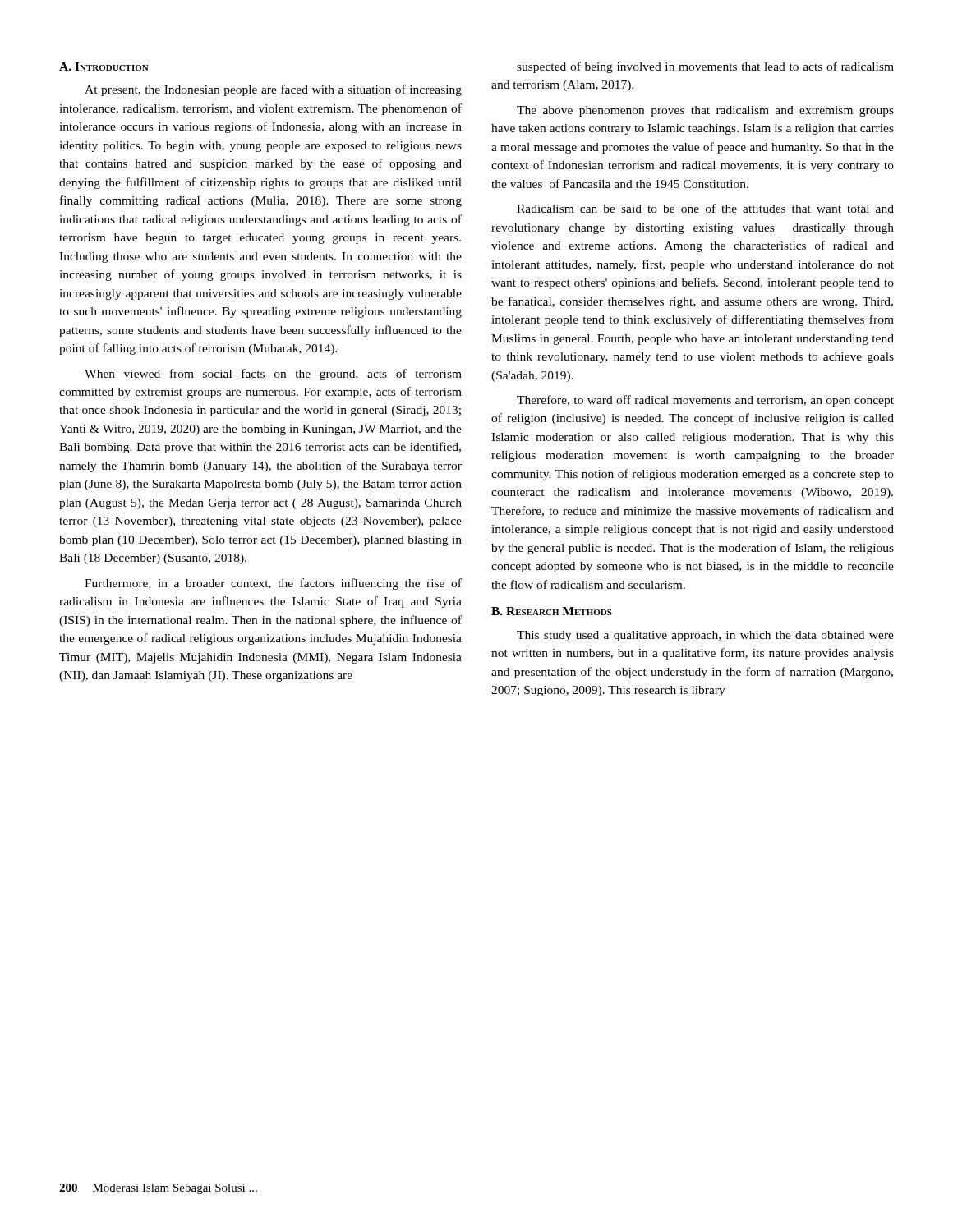The image size is (953, 1232).
Task: Point to the block beginning "When viewed from social facts on the"
Action: (x=260, y=466)
